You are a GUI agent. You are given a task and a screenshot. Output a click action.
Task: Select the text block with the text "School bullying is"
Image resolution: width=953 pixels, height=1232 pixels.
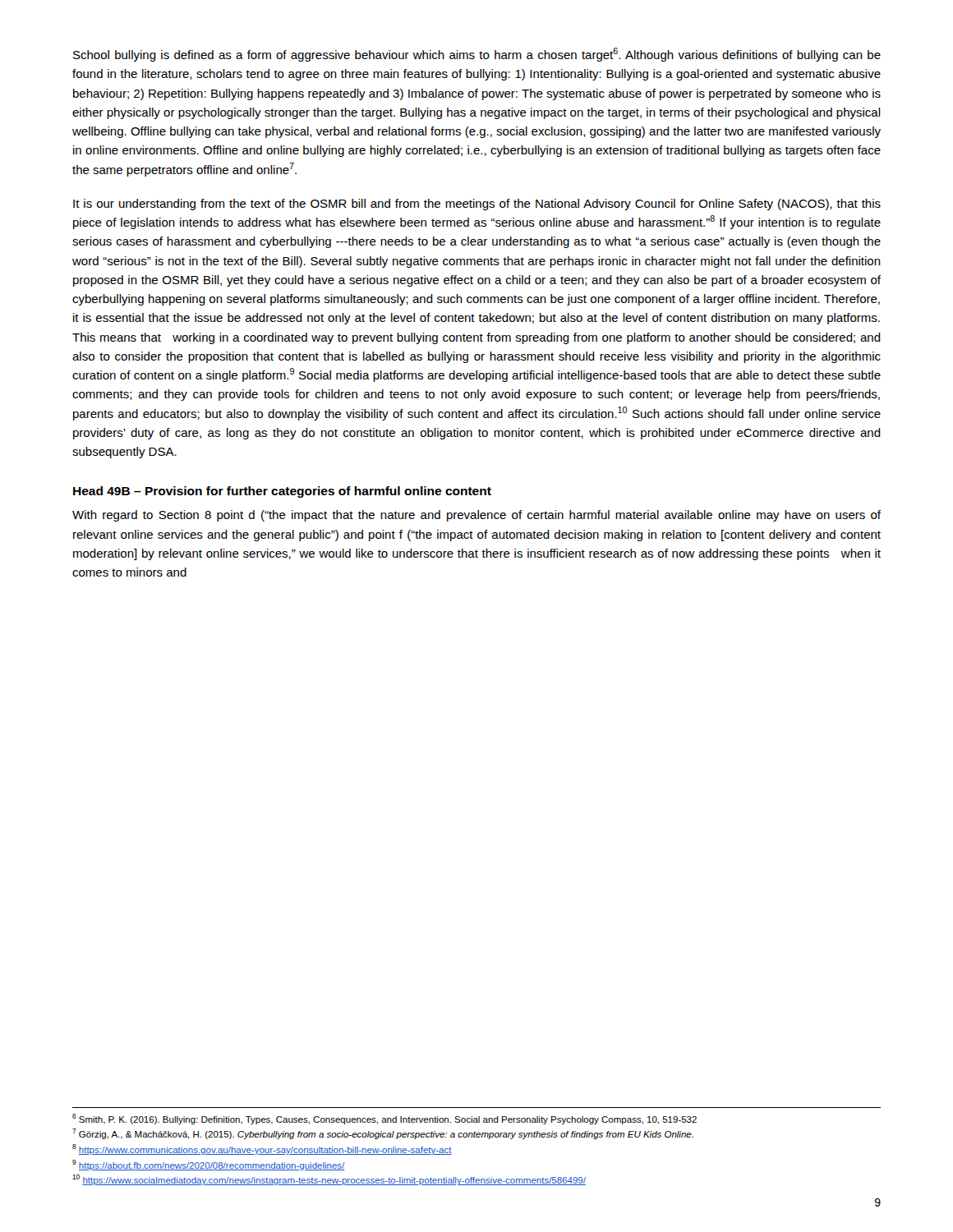476,111
